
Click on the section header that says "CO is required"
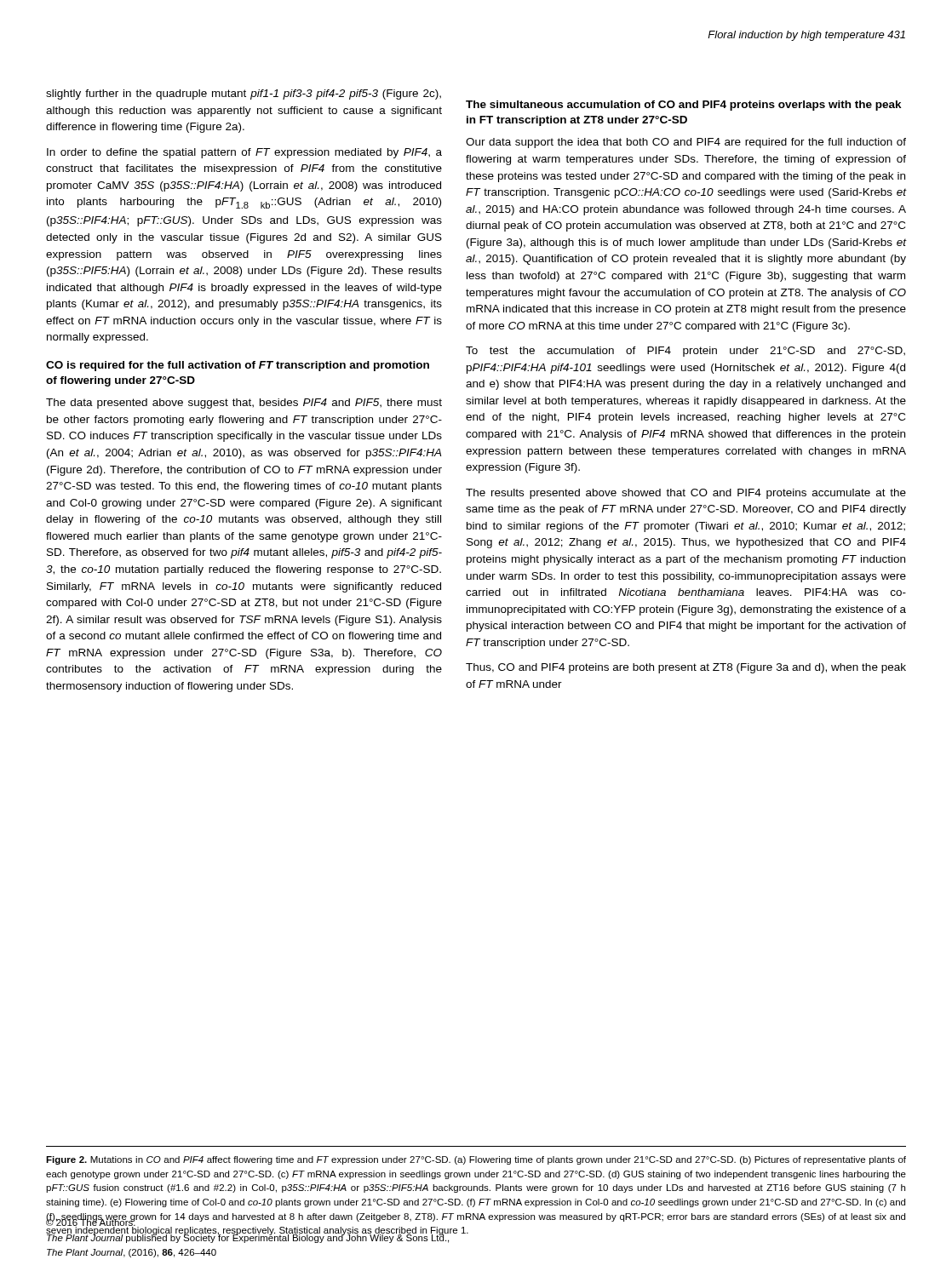(238, 372)
